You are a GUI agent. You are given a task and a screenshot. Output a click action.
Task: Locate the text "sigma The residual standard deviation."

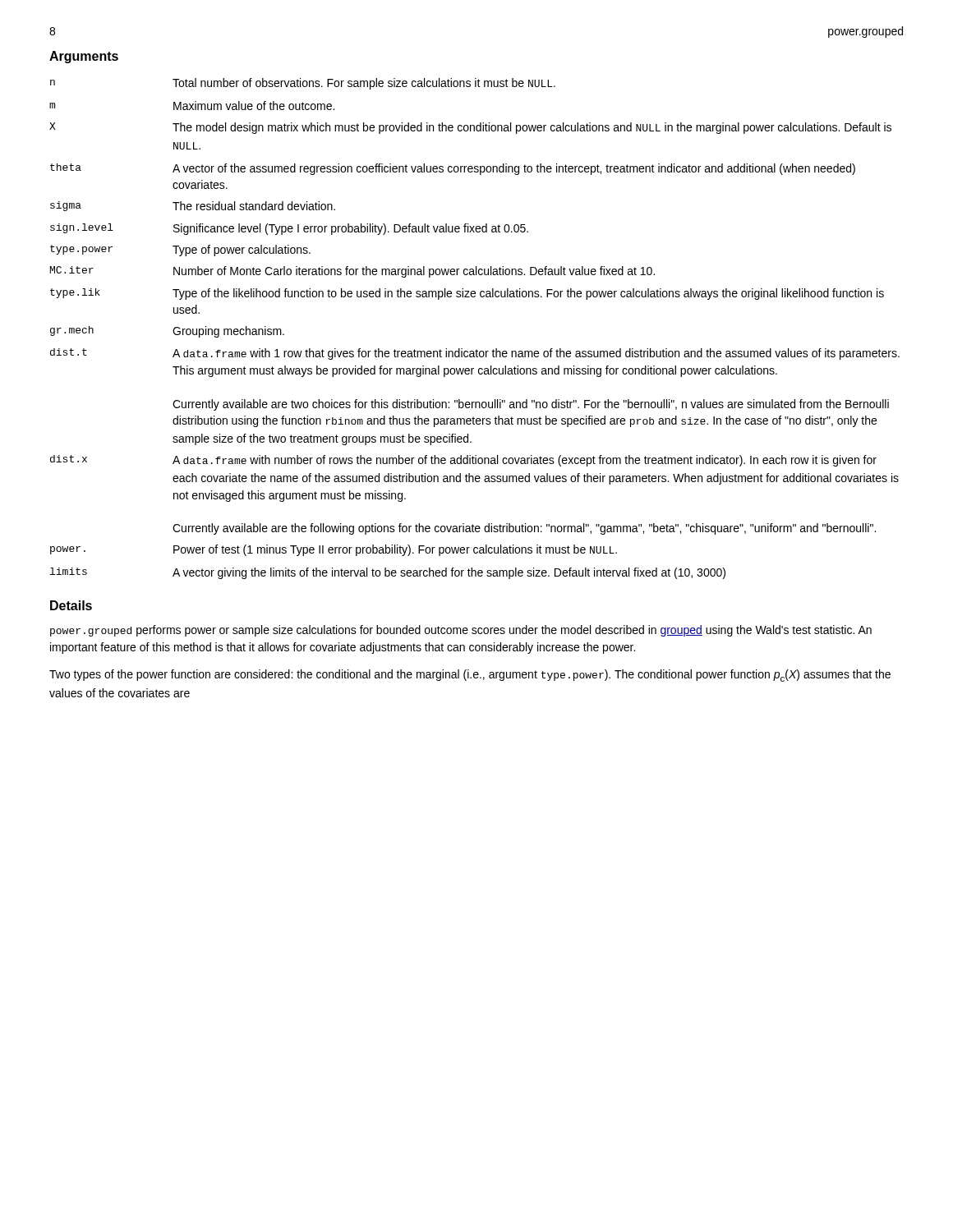click(193, 206)
